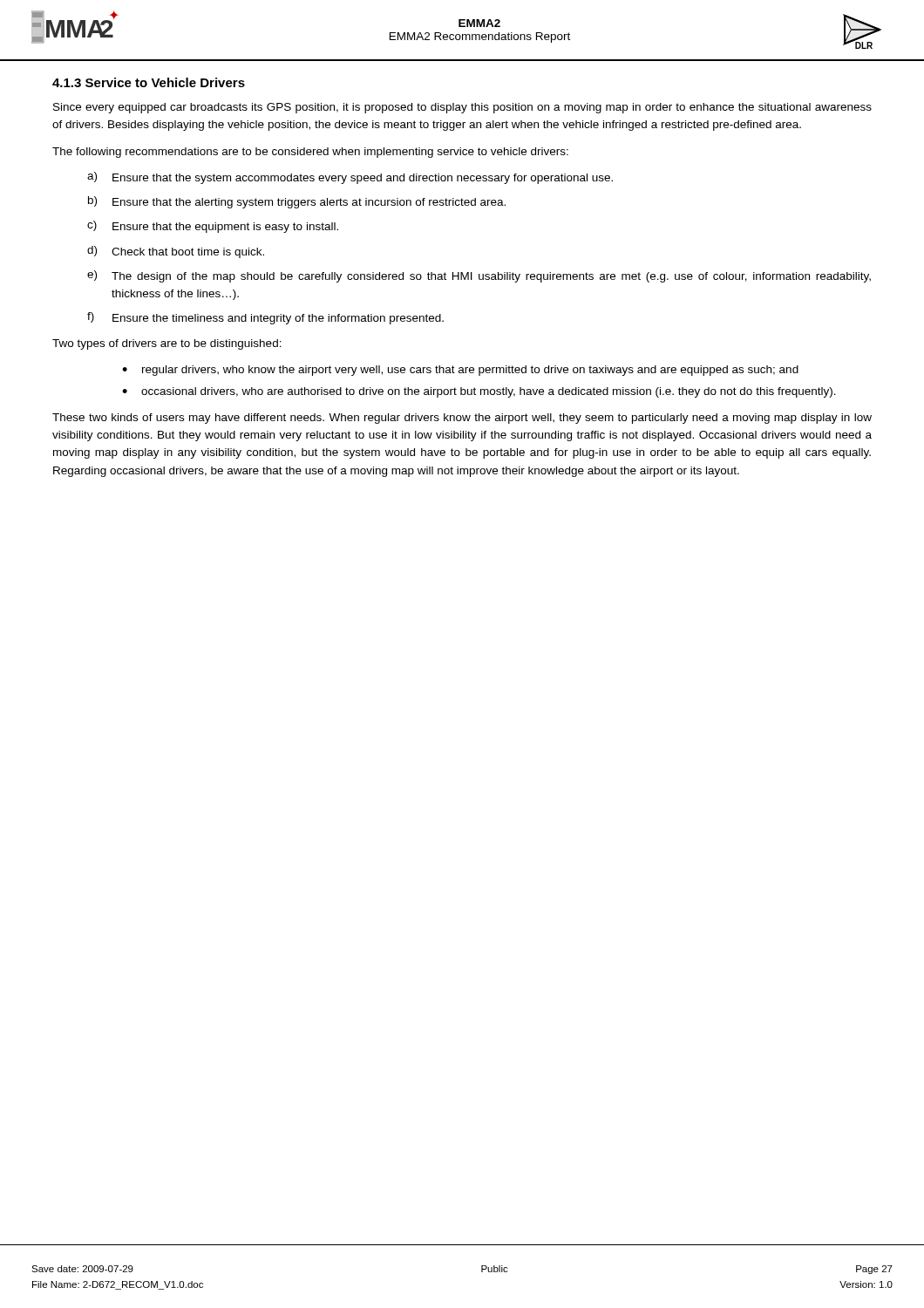Screen dimensions: 1308x924
Task: Find the list item with the text "d) Check that boot time"
Action: [176, 252]
